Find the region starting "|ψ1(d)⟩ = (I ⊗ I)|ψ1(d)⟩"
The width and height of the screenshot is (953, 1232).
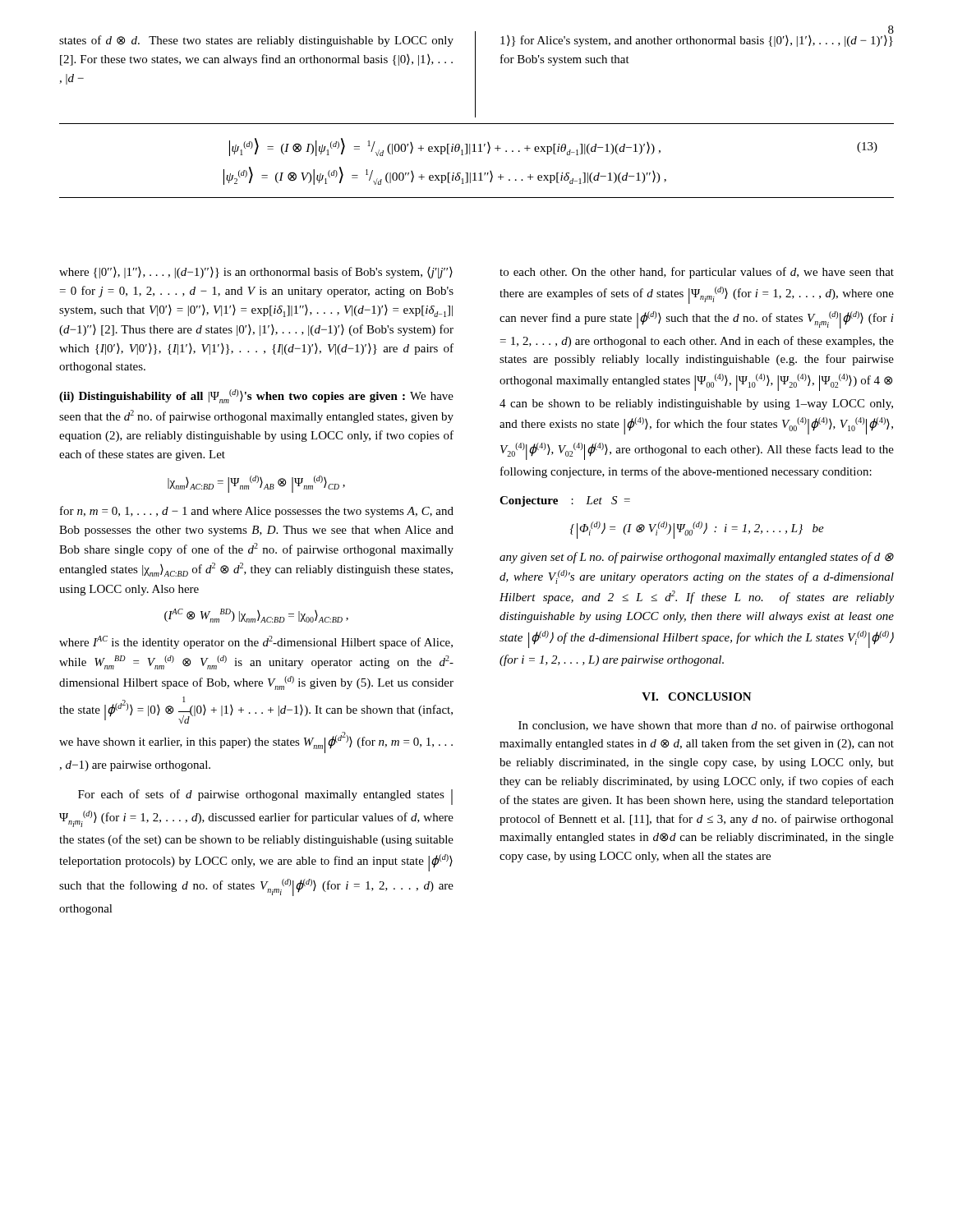pos(476,161)
